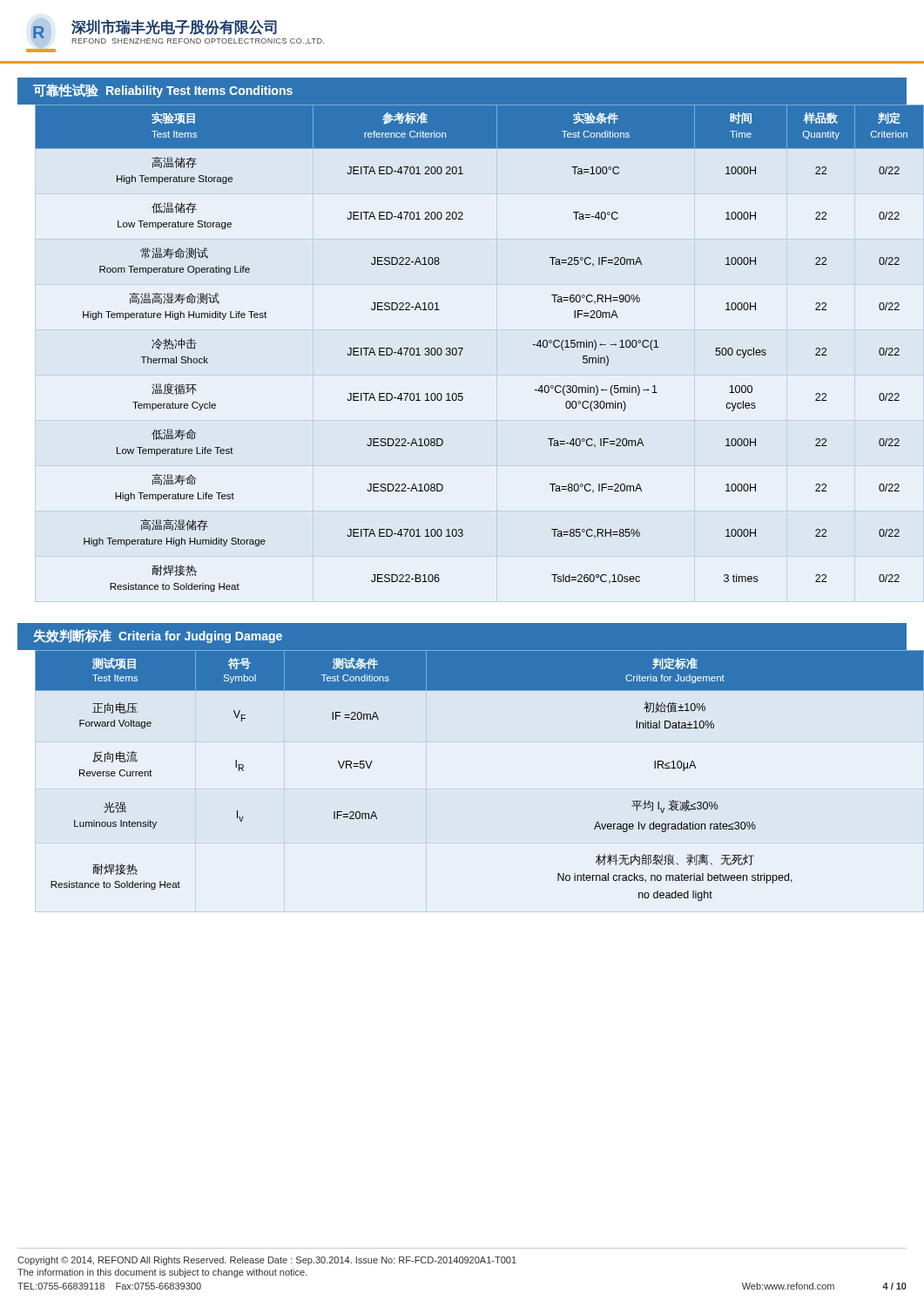
Task: Locate the text "可靠性试验Reliability Test Items Conditions"
Action: [163, 91]
